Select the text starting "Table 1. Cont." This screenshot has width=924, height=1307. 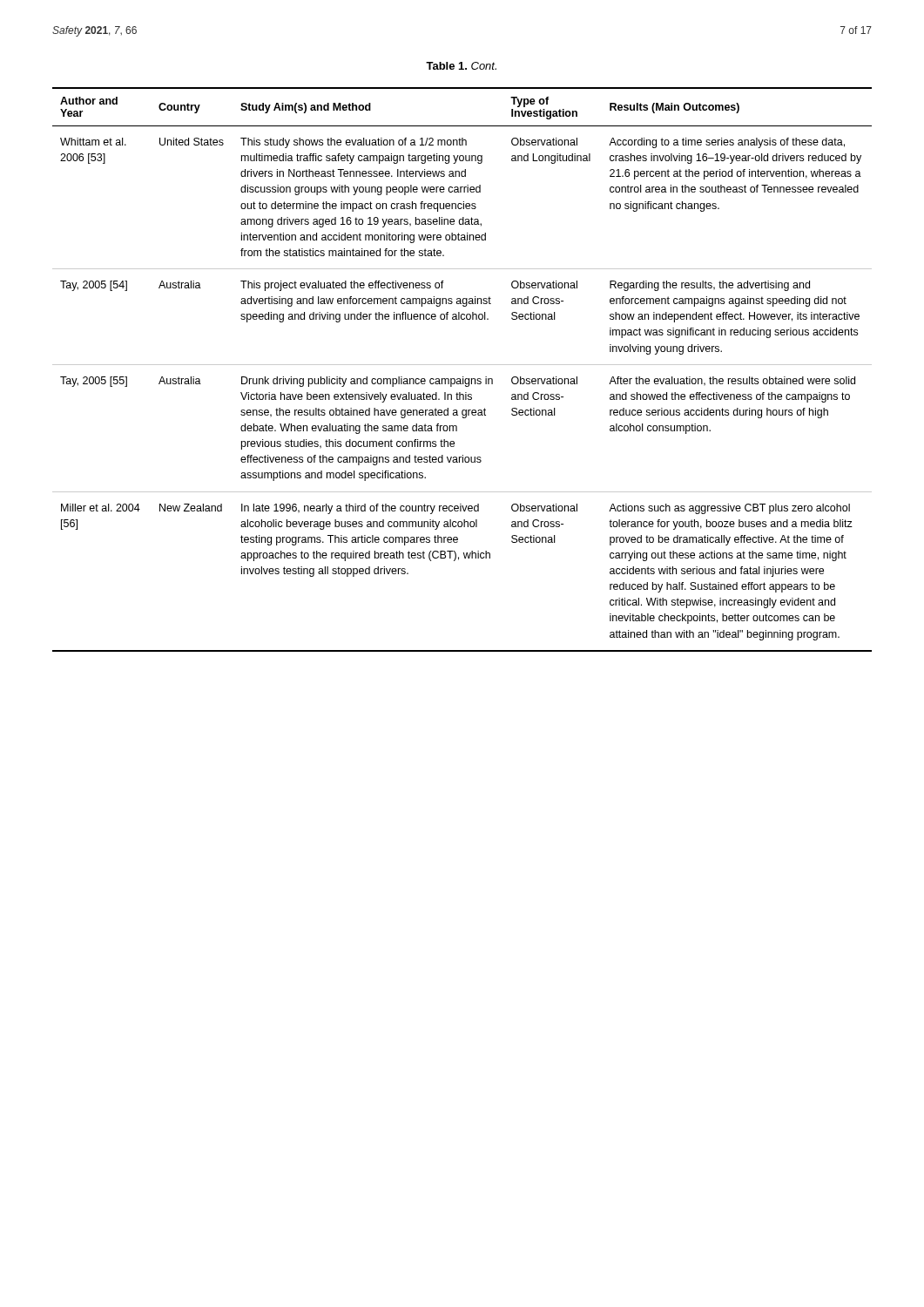(462, 66)
